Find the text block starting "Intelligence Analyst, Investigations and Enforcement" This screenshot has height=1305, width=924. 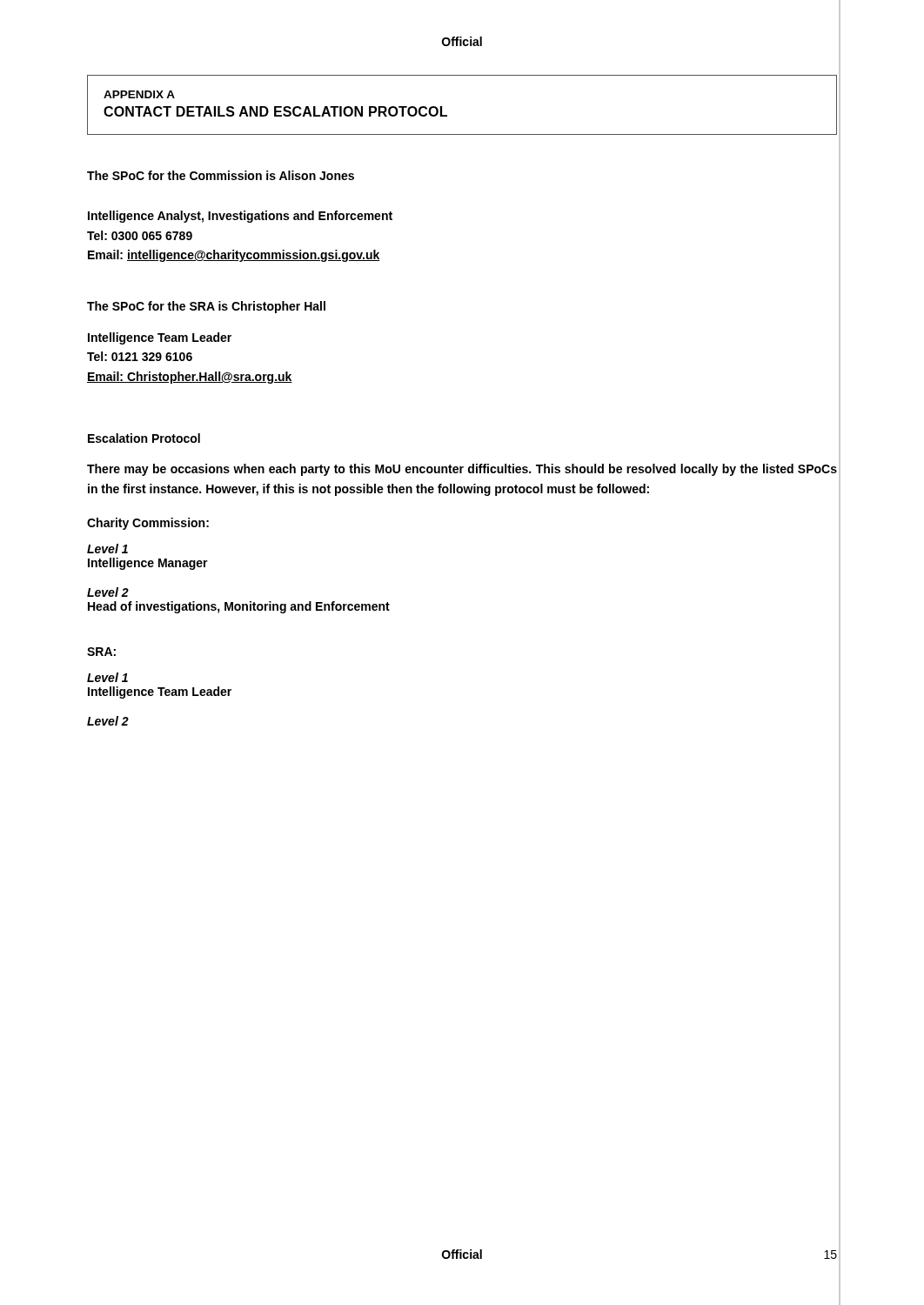(240, 217)
